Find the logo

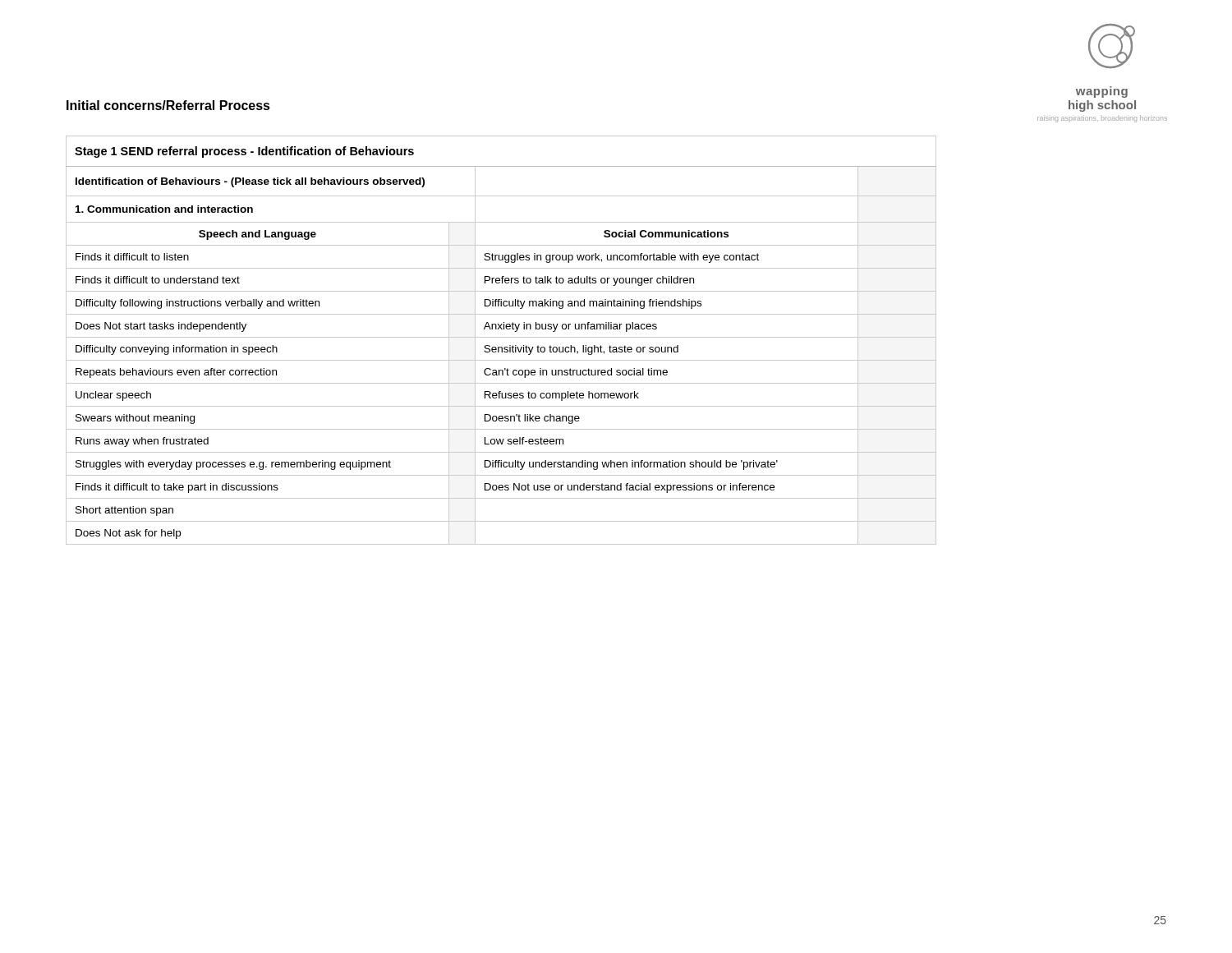(x=1102, y=73)
